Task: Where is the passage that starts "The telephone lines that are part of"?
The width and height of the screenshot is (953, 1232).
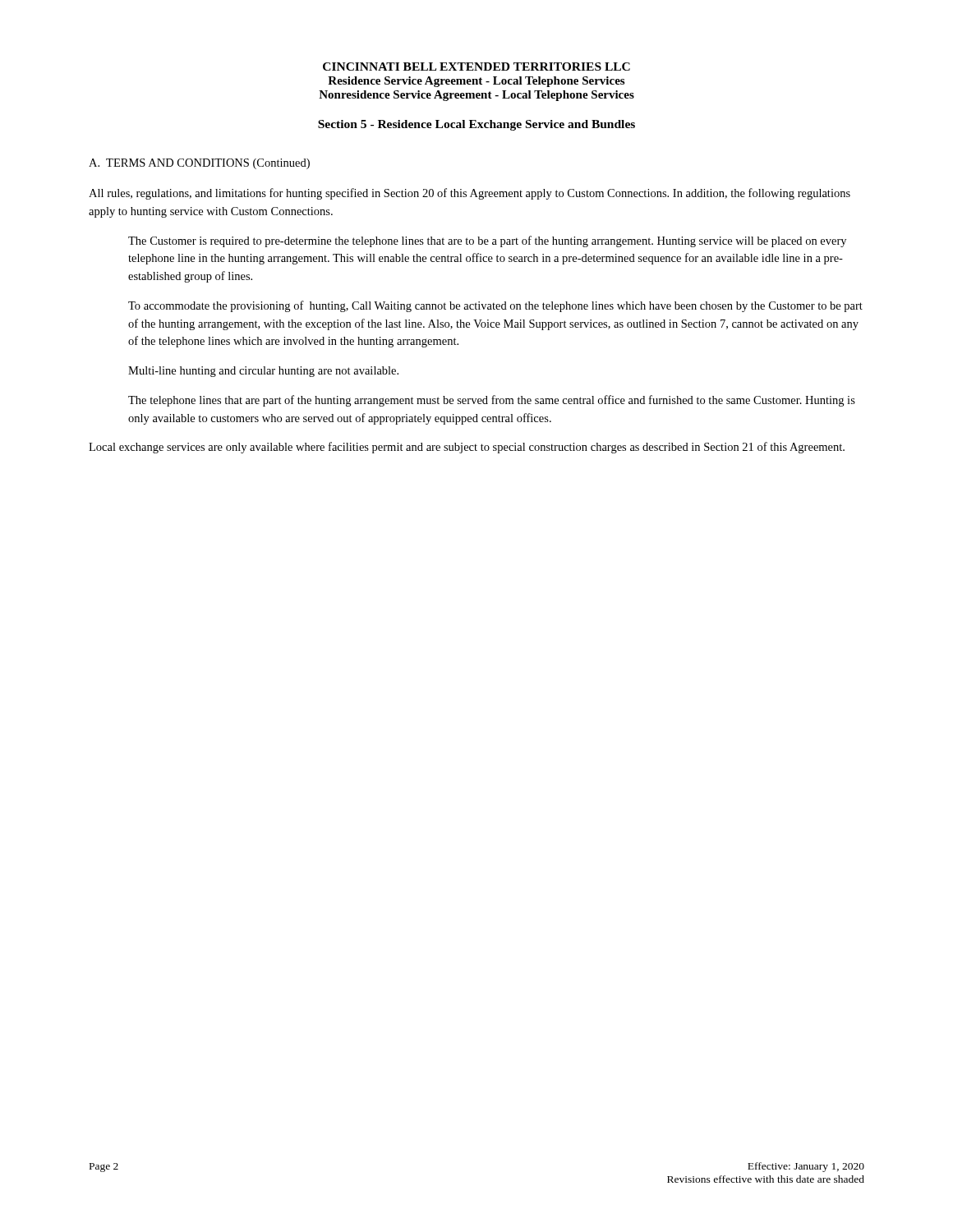Action: 492,409
